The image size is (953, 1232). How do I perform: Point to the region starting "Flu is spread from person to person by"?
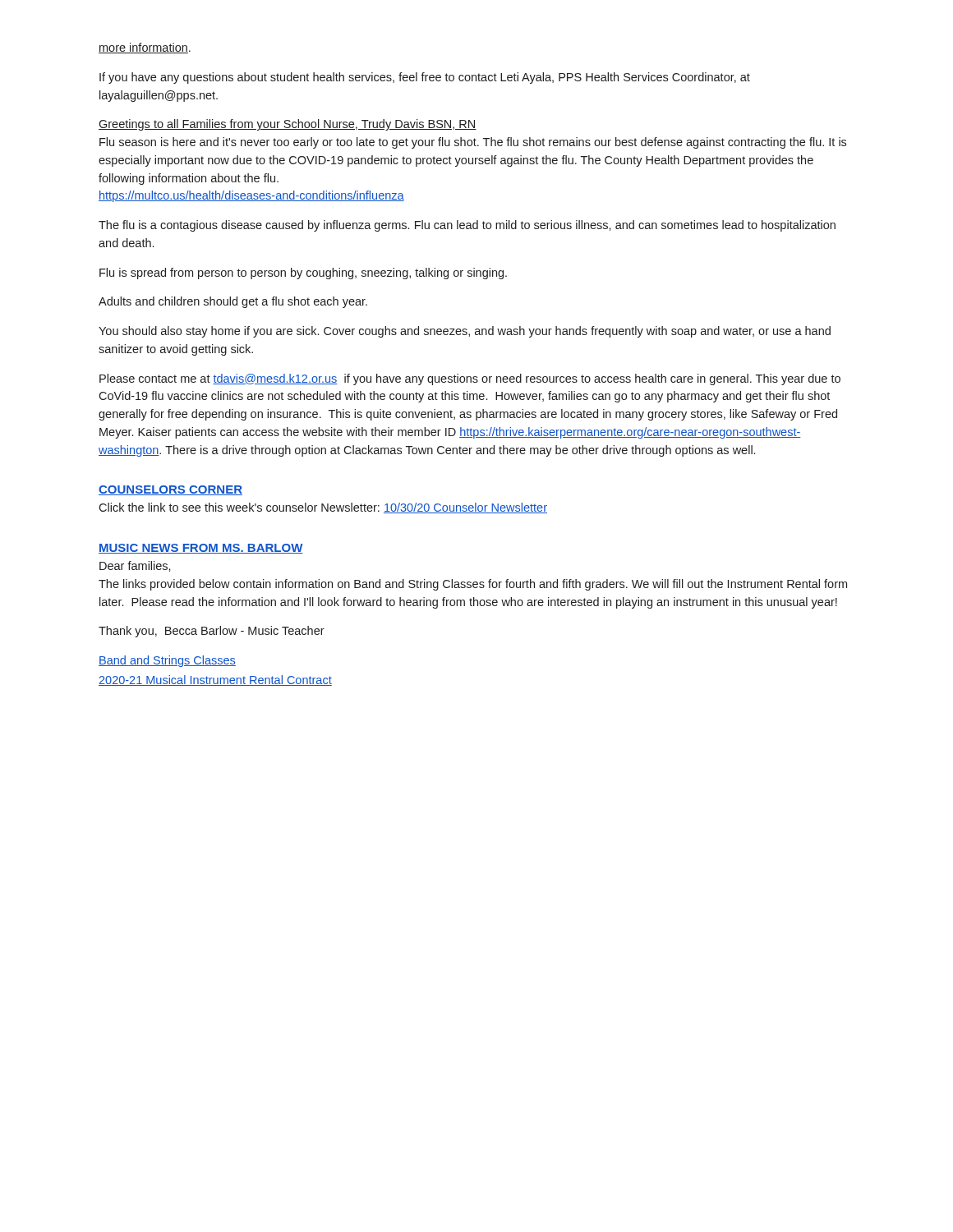click(x=303, y=272)
